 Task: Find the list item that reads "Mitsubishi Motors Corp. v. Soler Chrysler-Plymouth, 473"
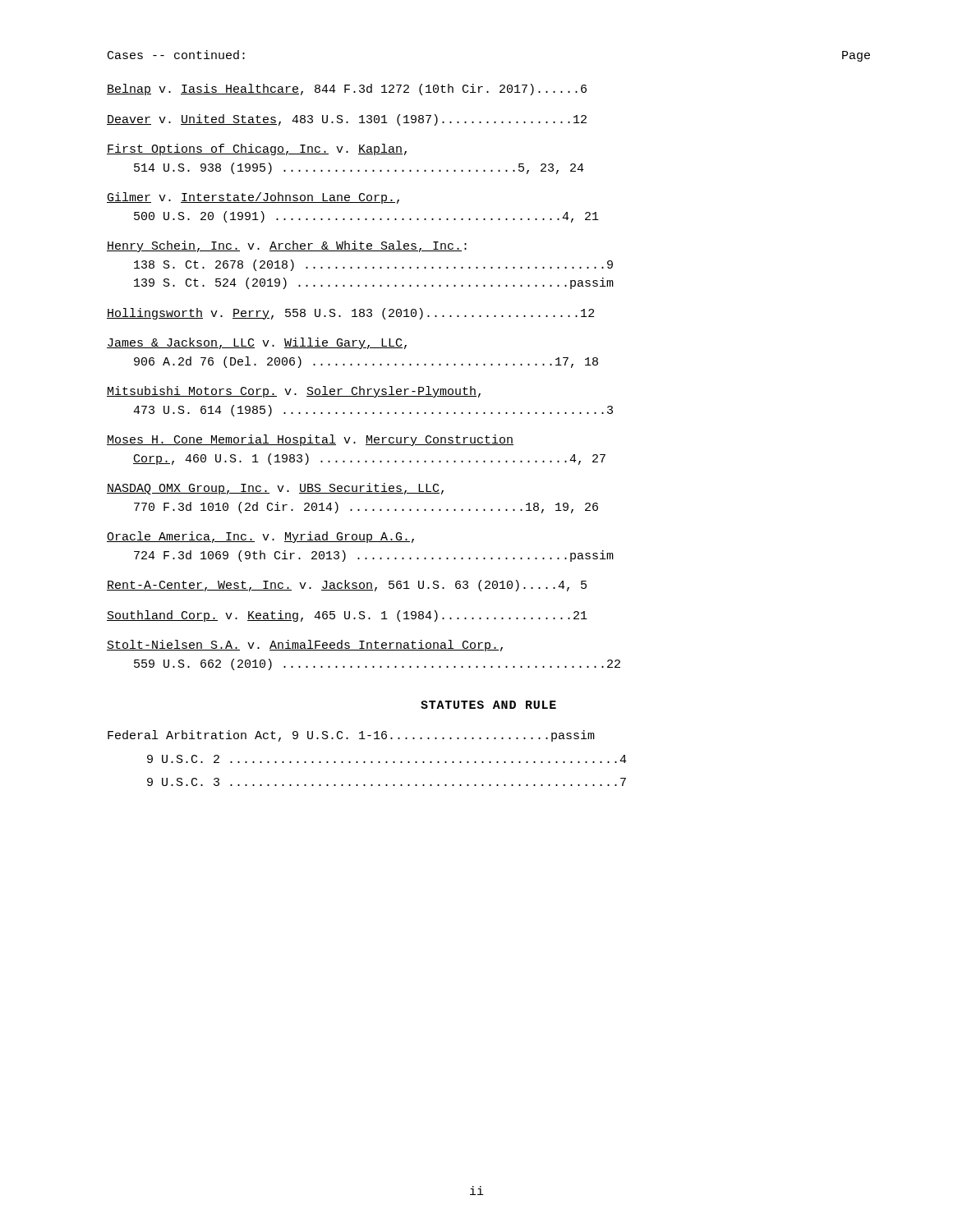point(489,402)
